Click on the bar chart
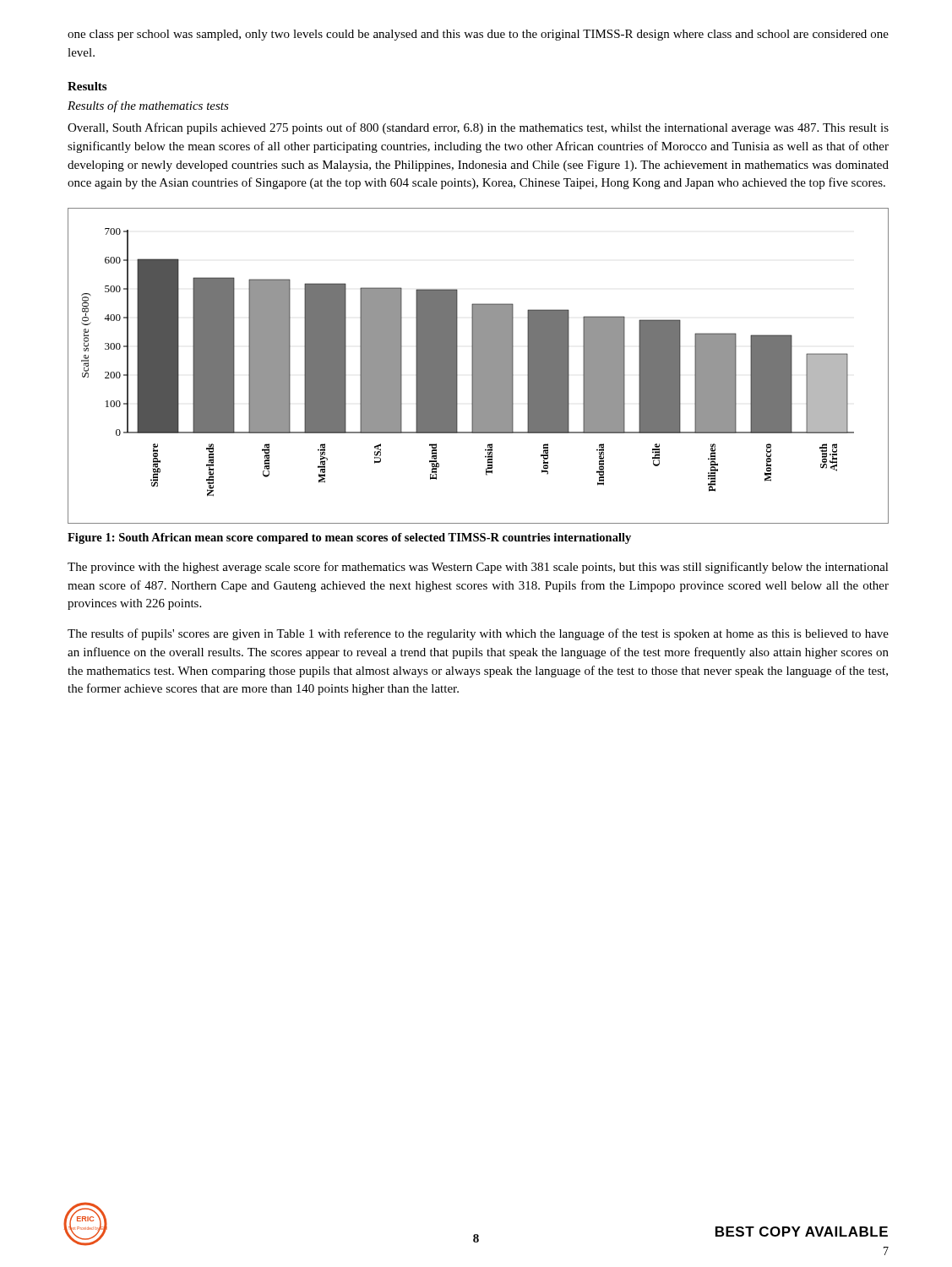Screen dimensions: 1267x952 (478, 366)
